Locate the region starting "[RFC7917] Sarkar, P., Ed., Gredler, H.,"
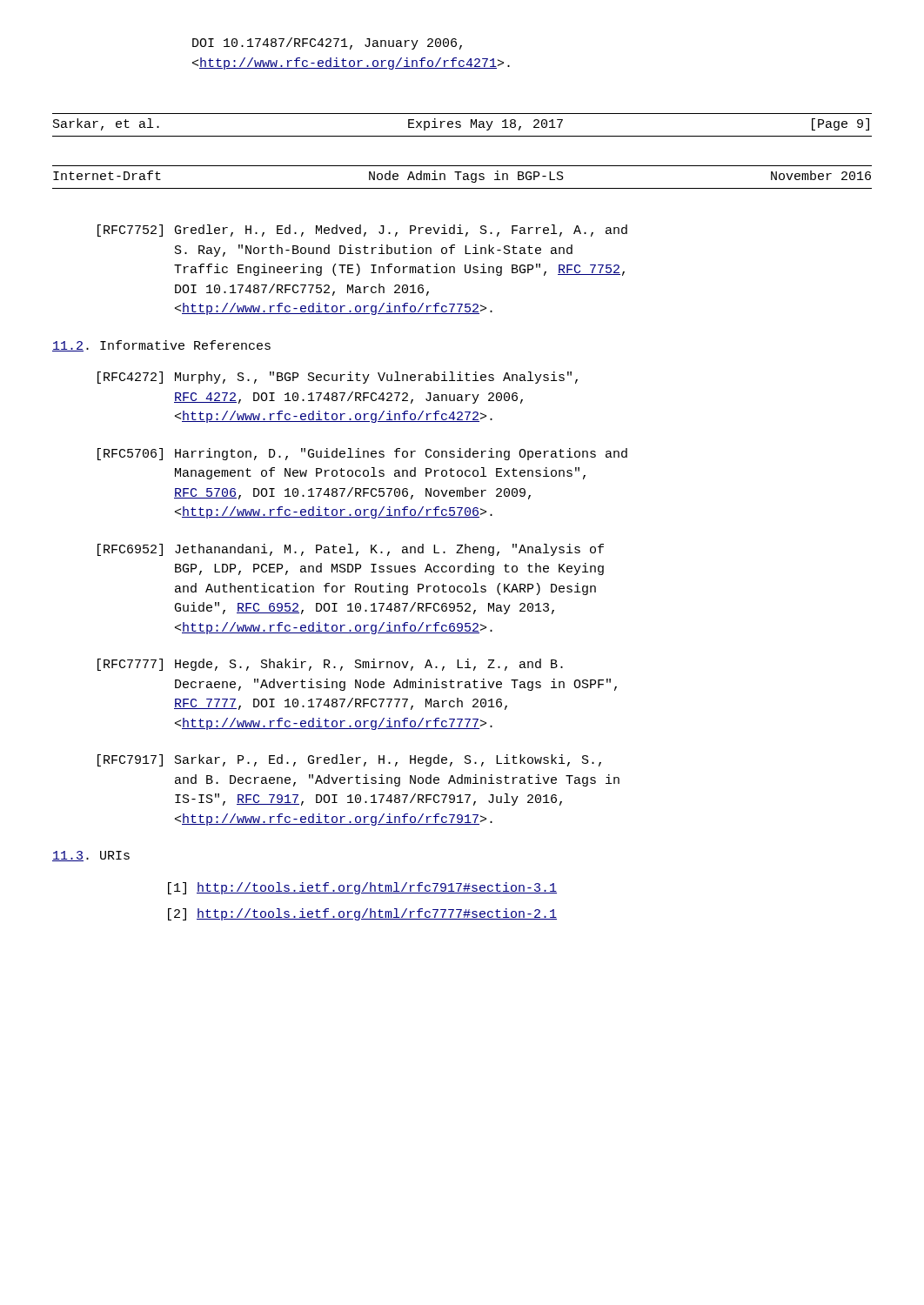Viewport: 924px width, 1305px height. pyautogui.click(x=462, y=791)
